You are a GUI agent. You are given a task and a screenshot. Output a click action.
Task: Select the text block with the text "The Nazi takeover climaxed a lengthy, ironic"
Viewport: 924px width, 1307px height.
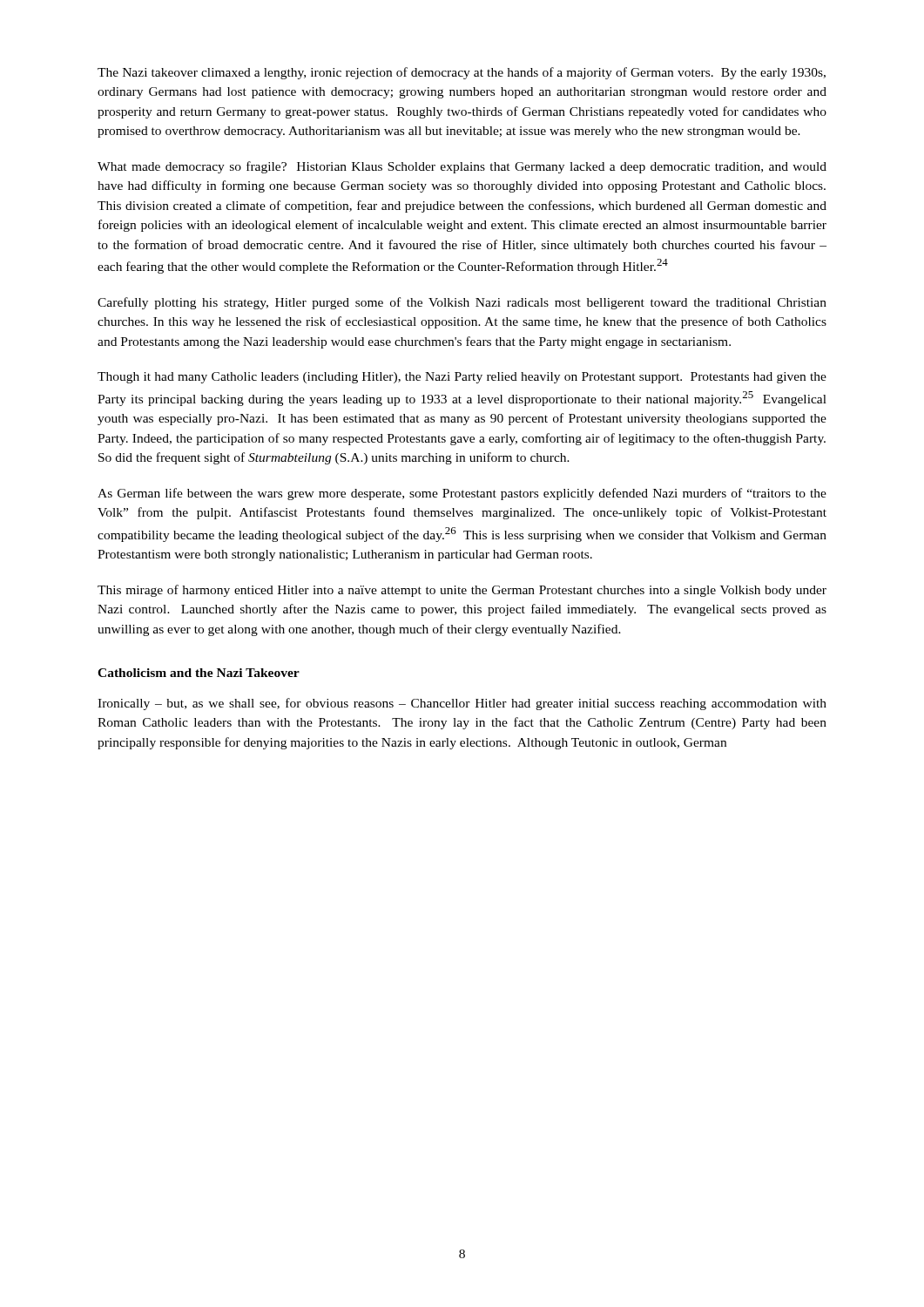coord(462,101)
